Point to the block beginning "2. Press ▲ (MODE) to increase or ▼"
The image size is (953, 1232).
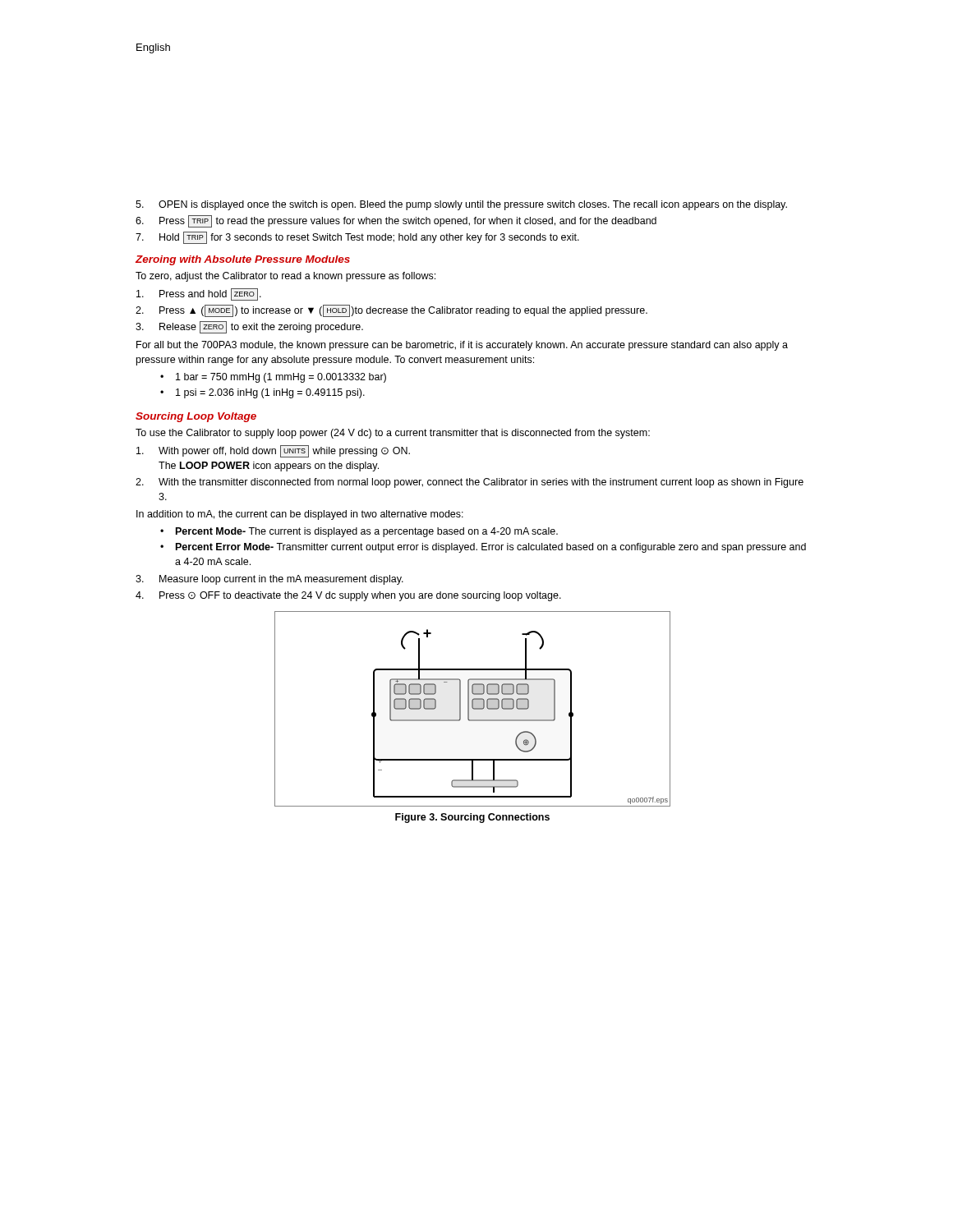tap(472, 310)
